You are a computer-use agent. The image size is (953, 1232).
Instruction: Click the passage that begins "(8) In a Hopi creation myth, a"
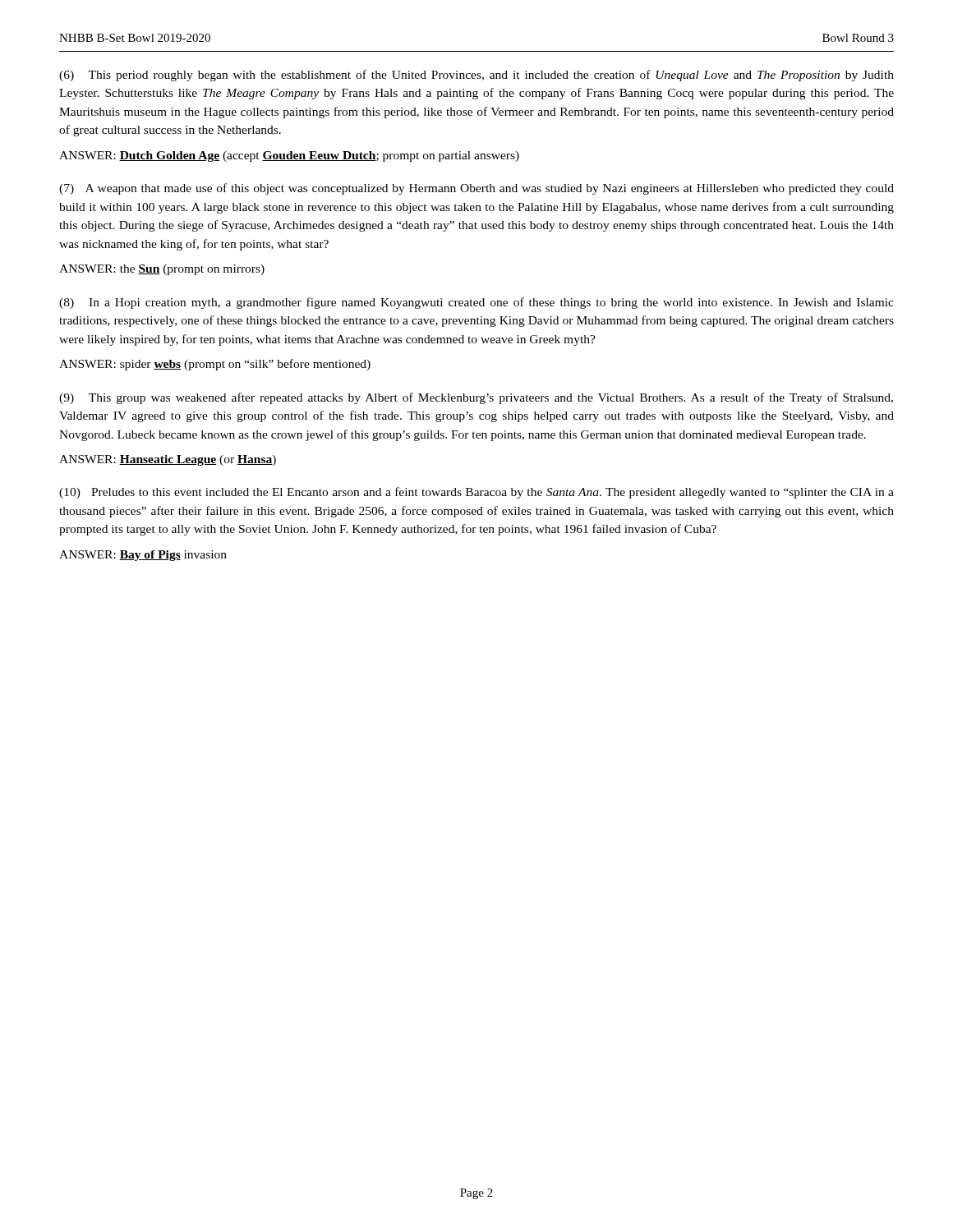[x=476, y=320]
